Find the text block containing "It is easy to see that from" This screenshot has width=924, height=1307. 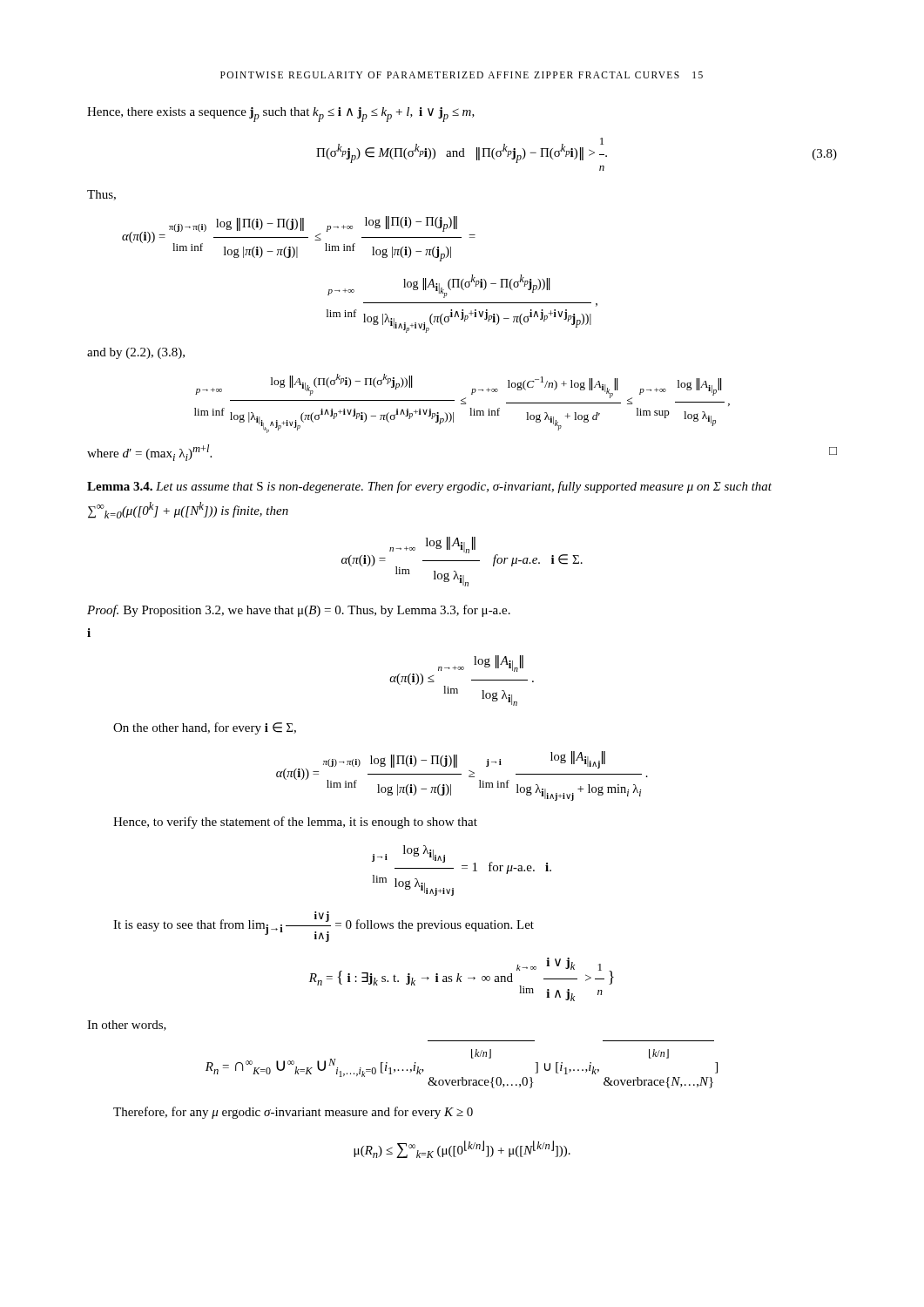pos(324,926)
